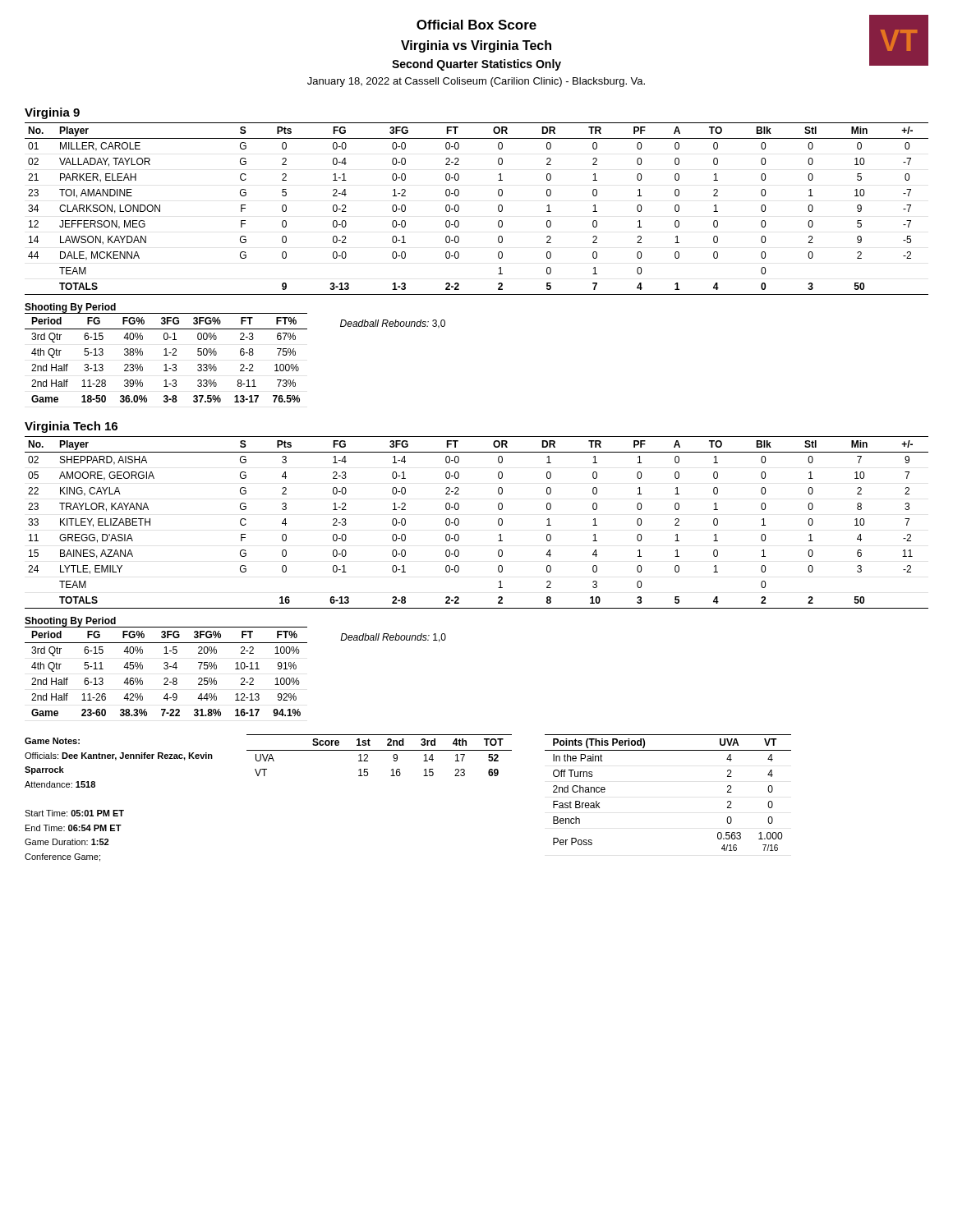Find "Virginia Tech 16" on this page

click(71, 426)
